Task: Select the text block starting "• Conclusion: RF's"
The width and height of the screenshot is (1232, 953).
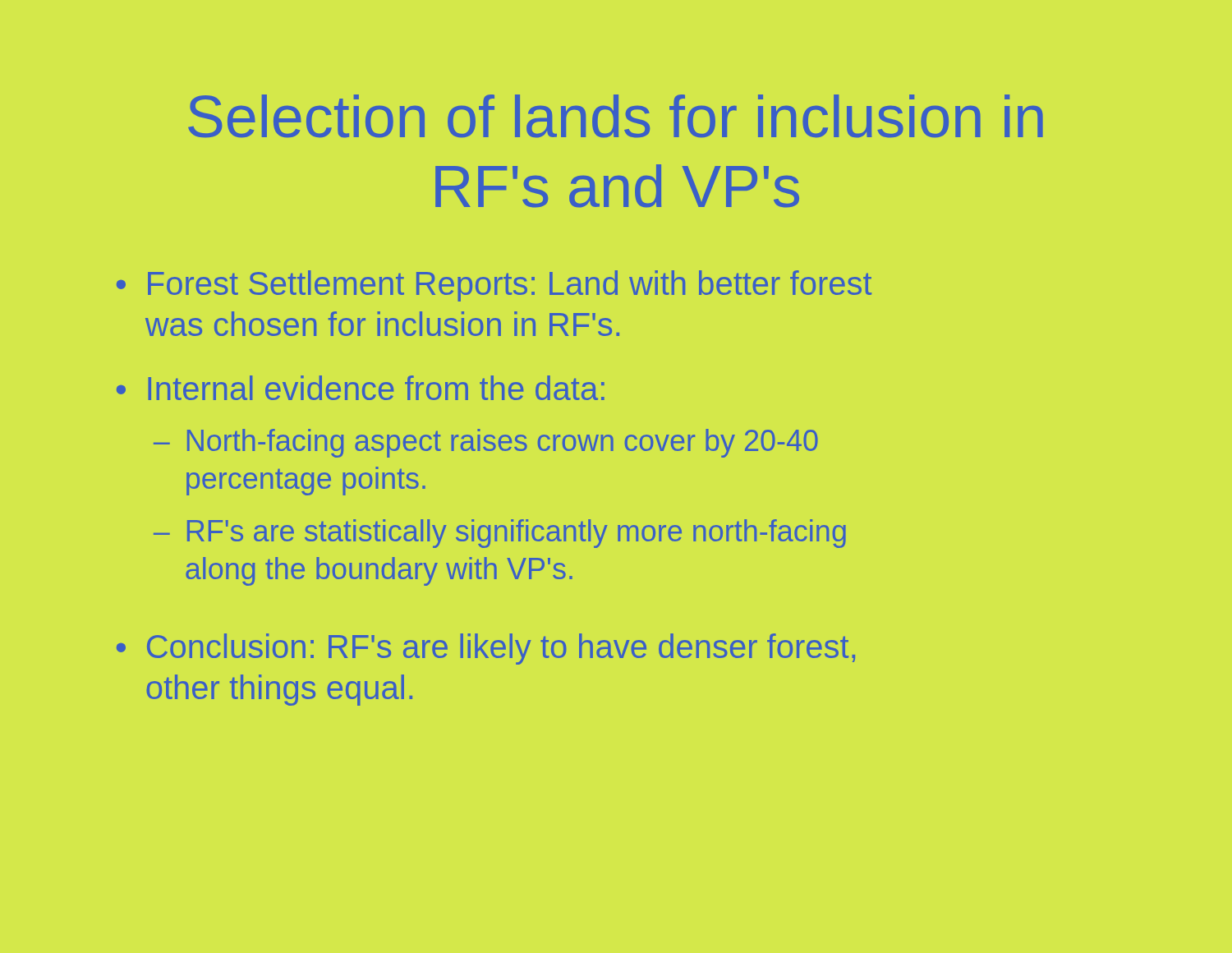Action: (487, 667)
